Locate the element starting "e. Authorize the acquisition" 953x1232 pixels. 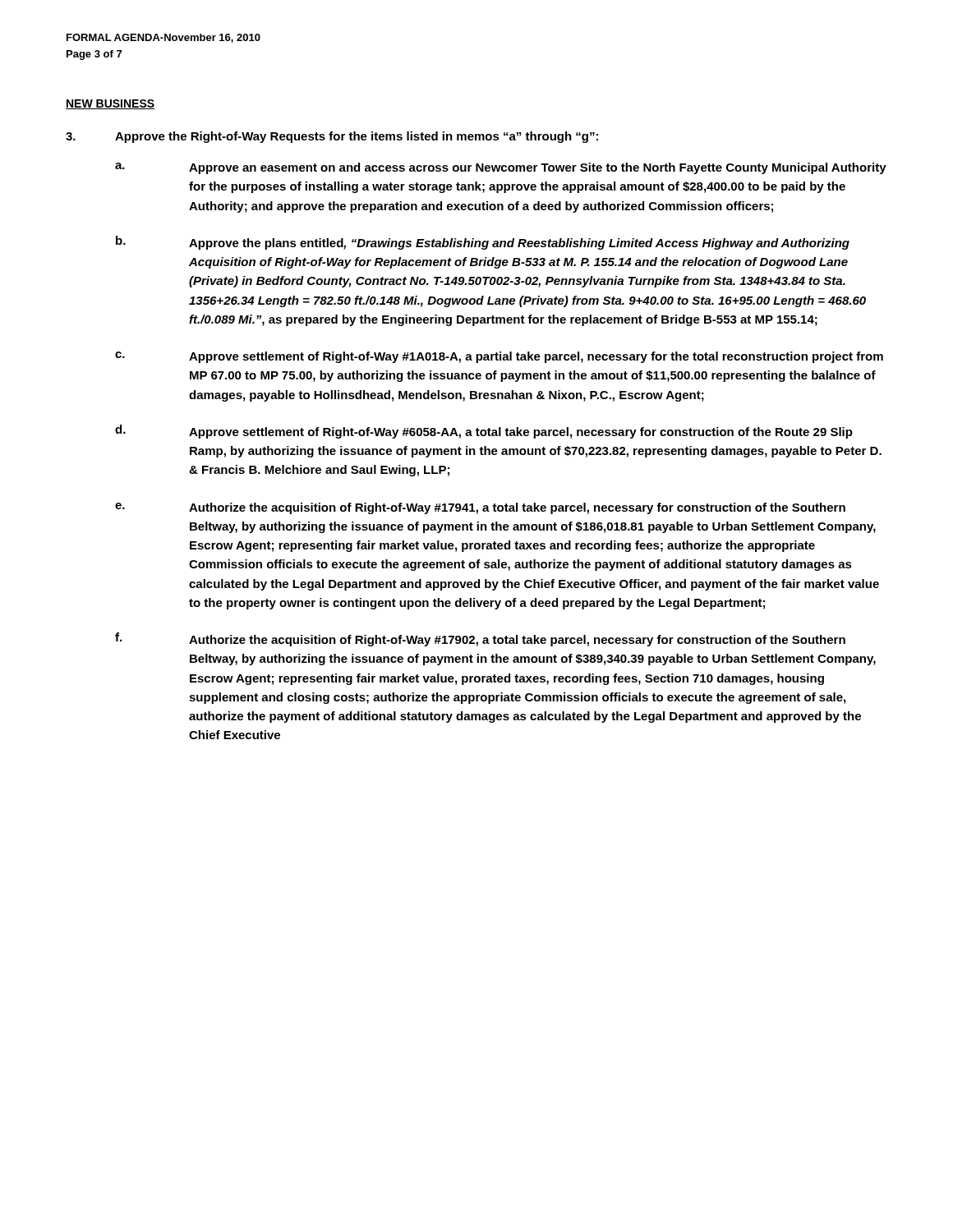(x=476, y=555)
